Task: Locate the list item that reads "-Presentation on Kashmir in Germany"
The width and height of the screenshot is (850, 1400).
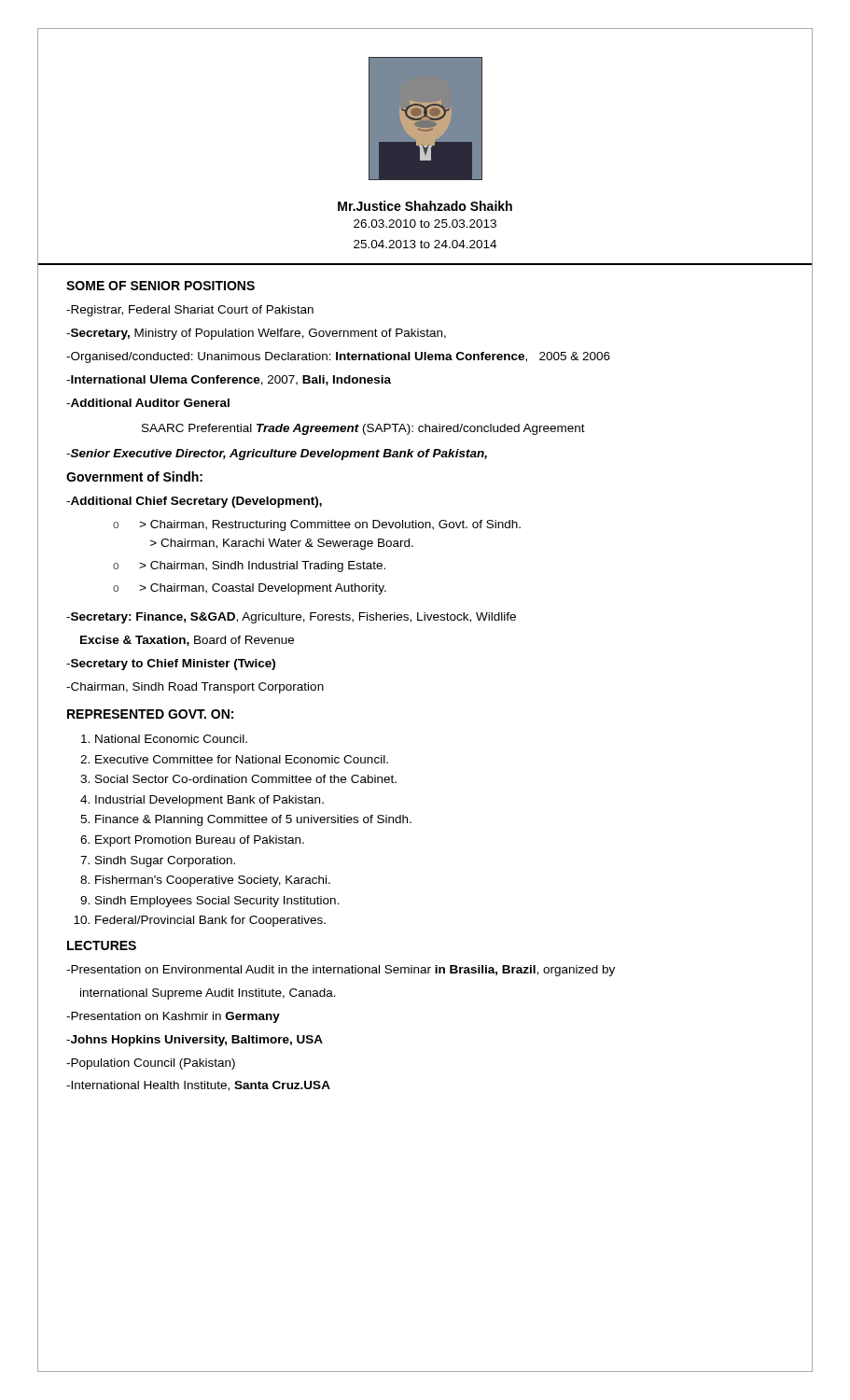Action: click(x=173, y=1016)
